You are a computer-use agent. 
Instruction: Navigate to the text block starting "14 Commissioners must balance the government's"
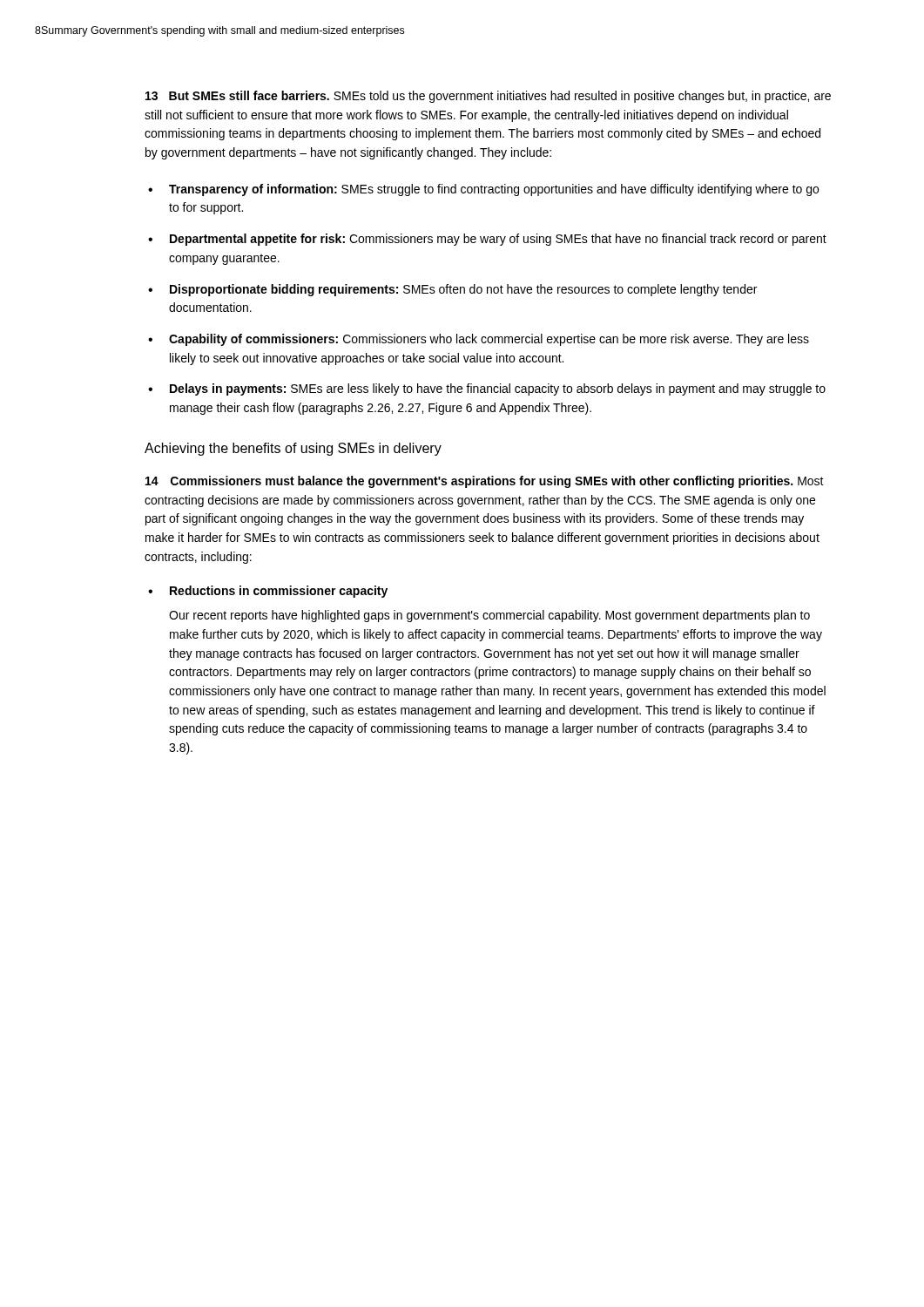tap(484, 519)
